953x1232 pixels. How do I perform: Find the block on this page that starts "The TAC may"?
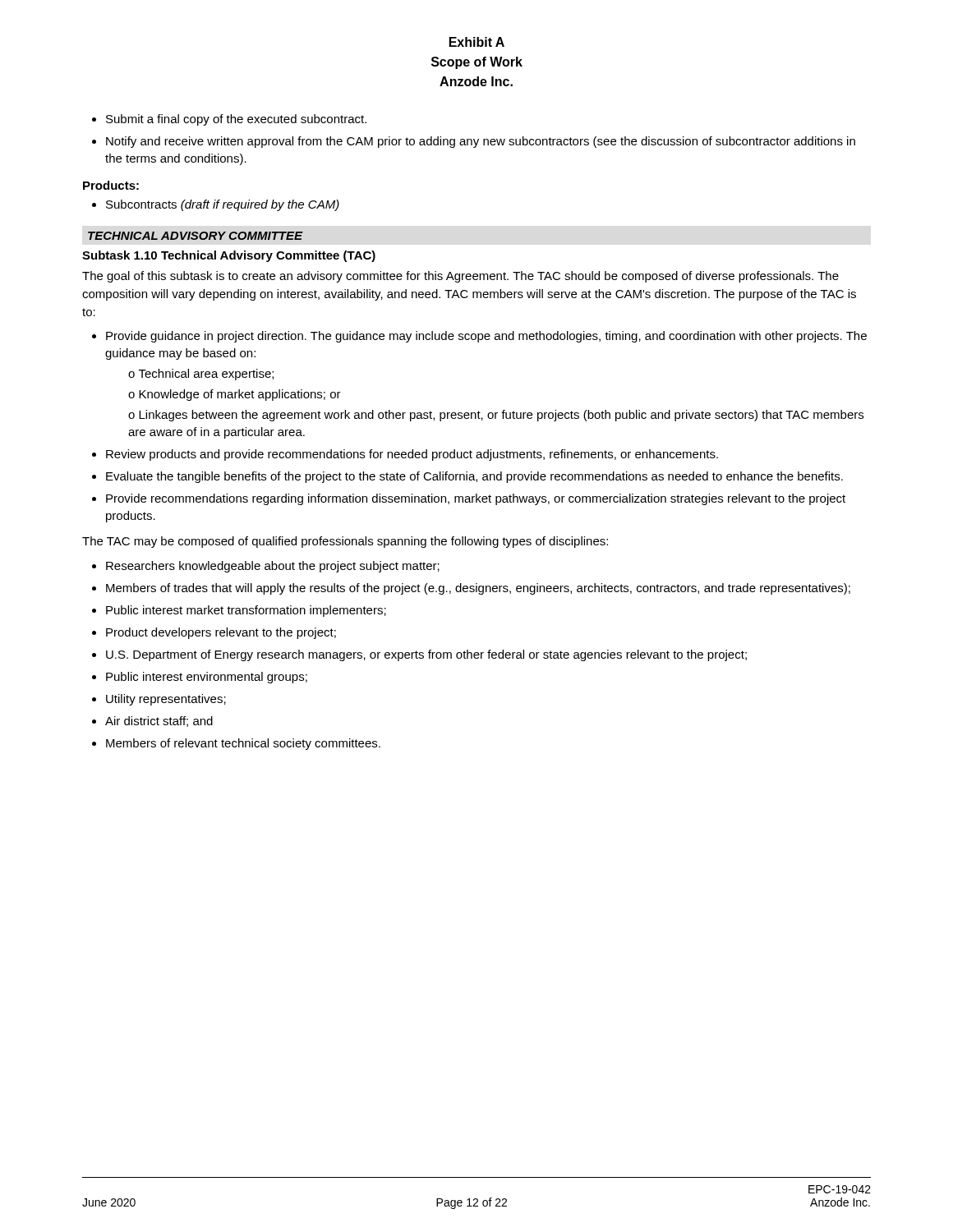tap(346, 541)
